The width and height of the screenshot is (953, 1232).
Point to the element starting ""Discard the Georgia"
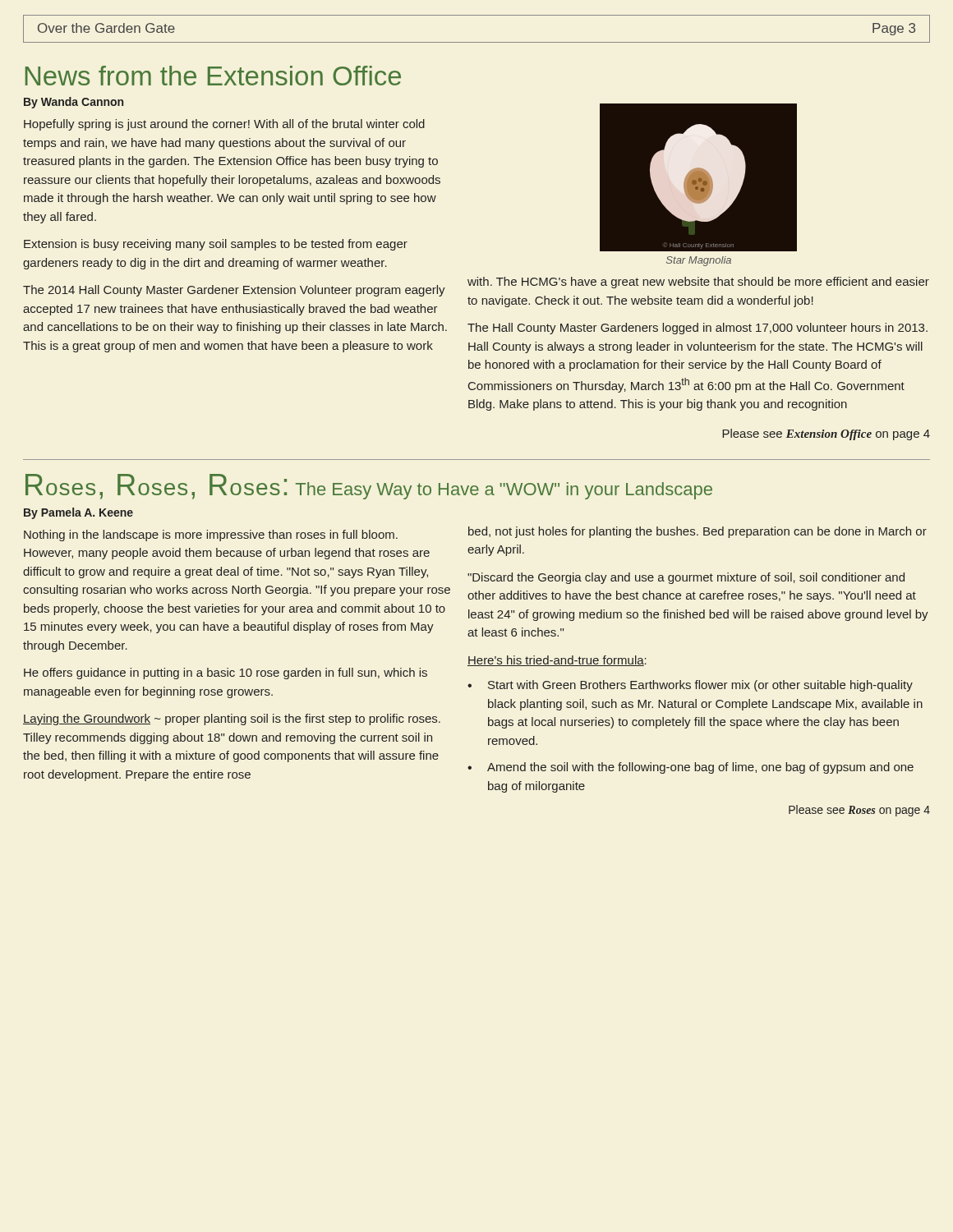[698, 604]
